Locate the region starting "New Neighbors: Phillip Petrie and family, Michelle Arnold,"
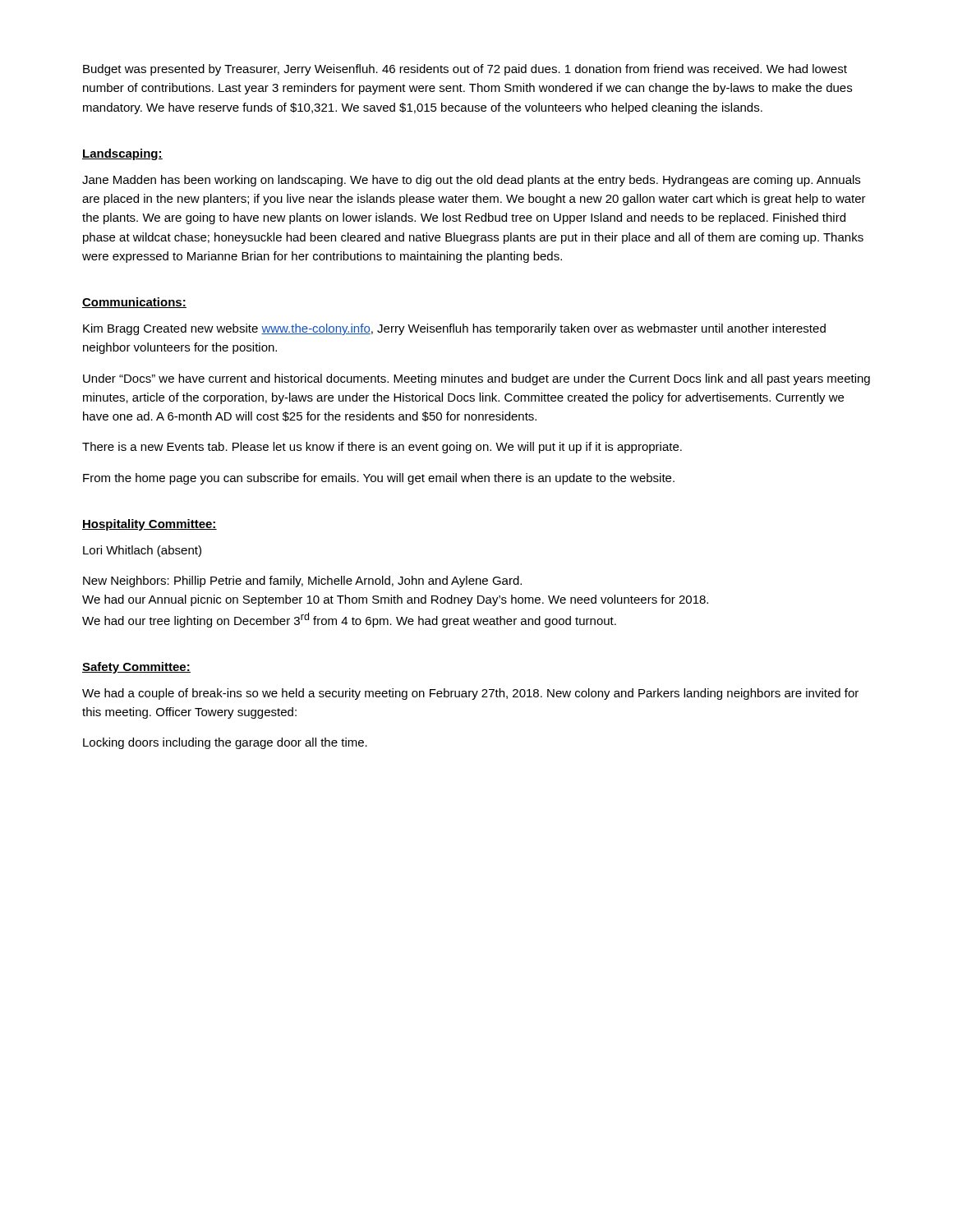 [x=476, y=600]
